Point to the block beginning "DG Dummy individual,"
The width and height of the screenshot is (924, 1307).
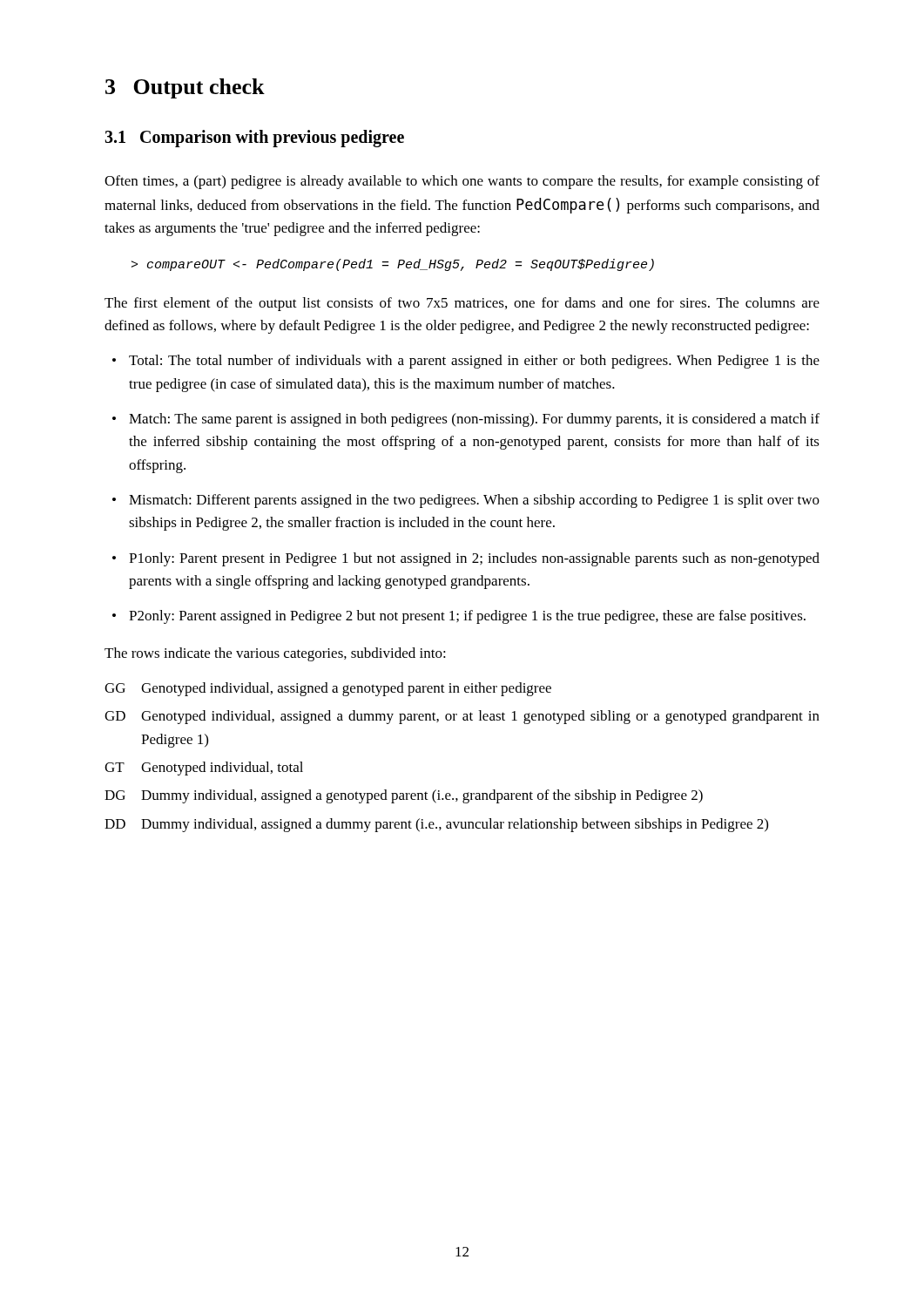tap(462, 796)
